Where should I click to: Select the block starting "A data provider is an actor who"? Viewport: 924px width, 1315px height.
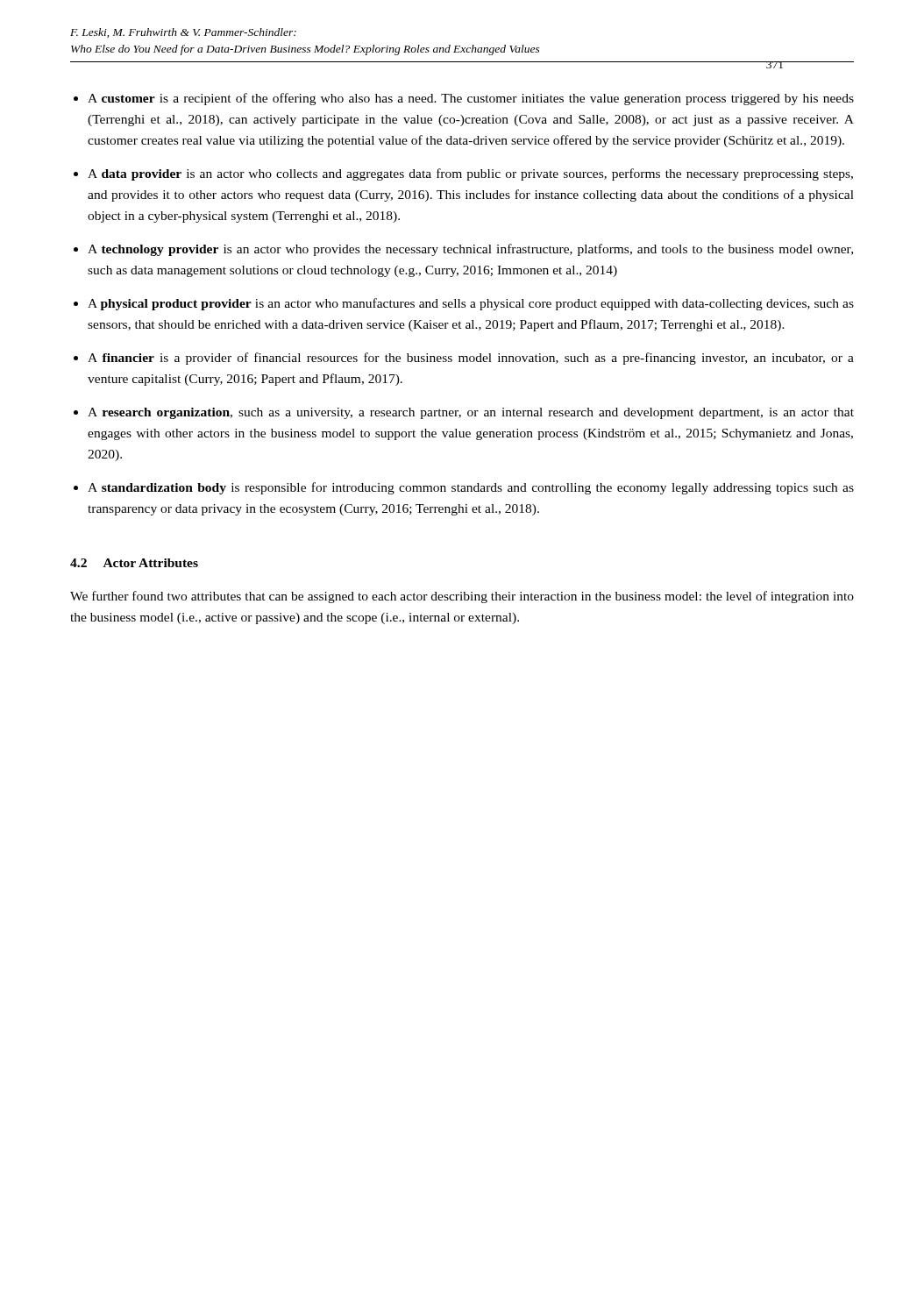coord(471,194)
